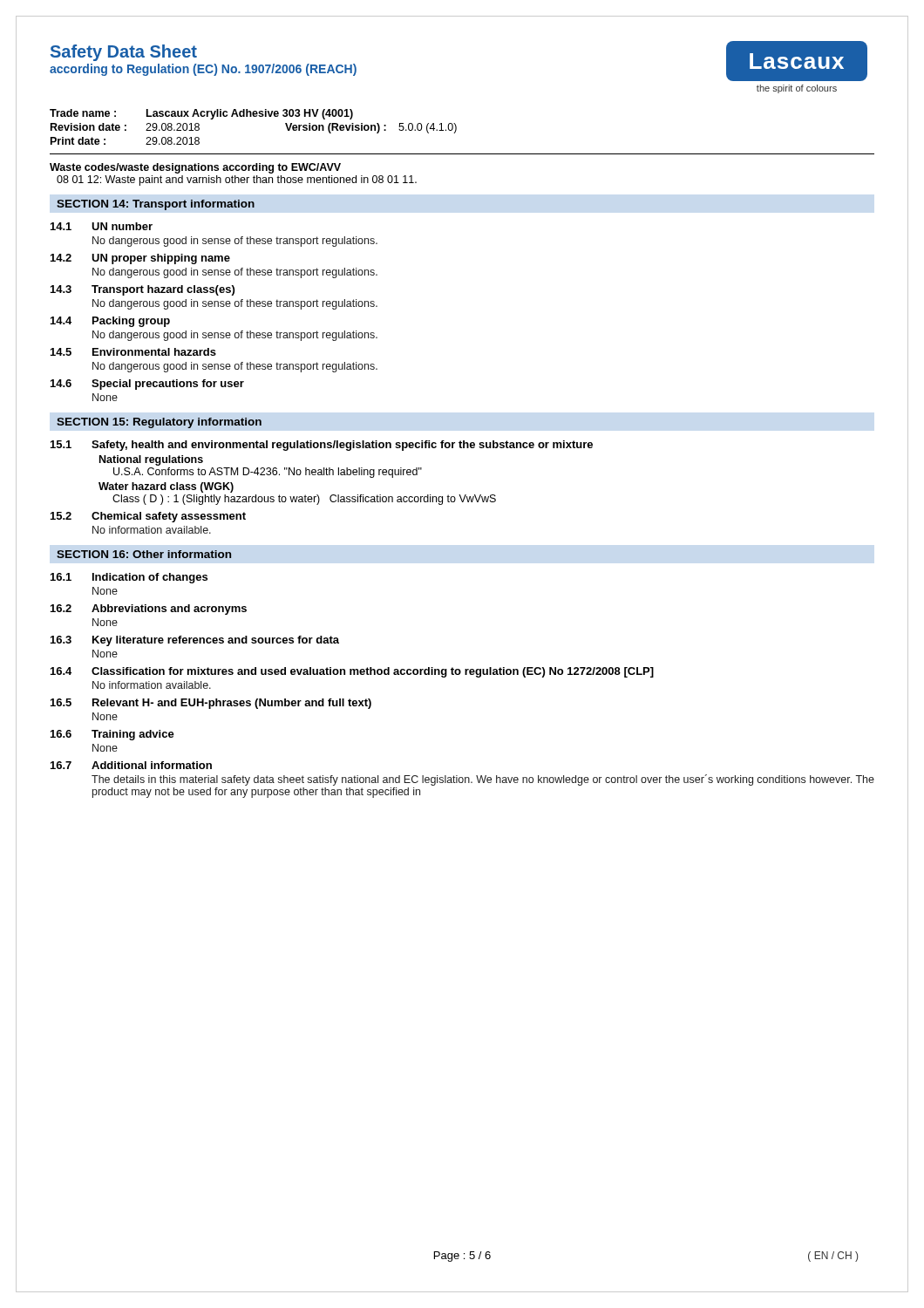The width and height of the screenshot is (924, 1308).
Task: Locate the region starting "14.6 Special precautions for user None"
Action: coord(147,385)
